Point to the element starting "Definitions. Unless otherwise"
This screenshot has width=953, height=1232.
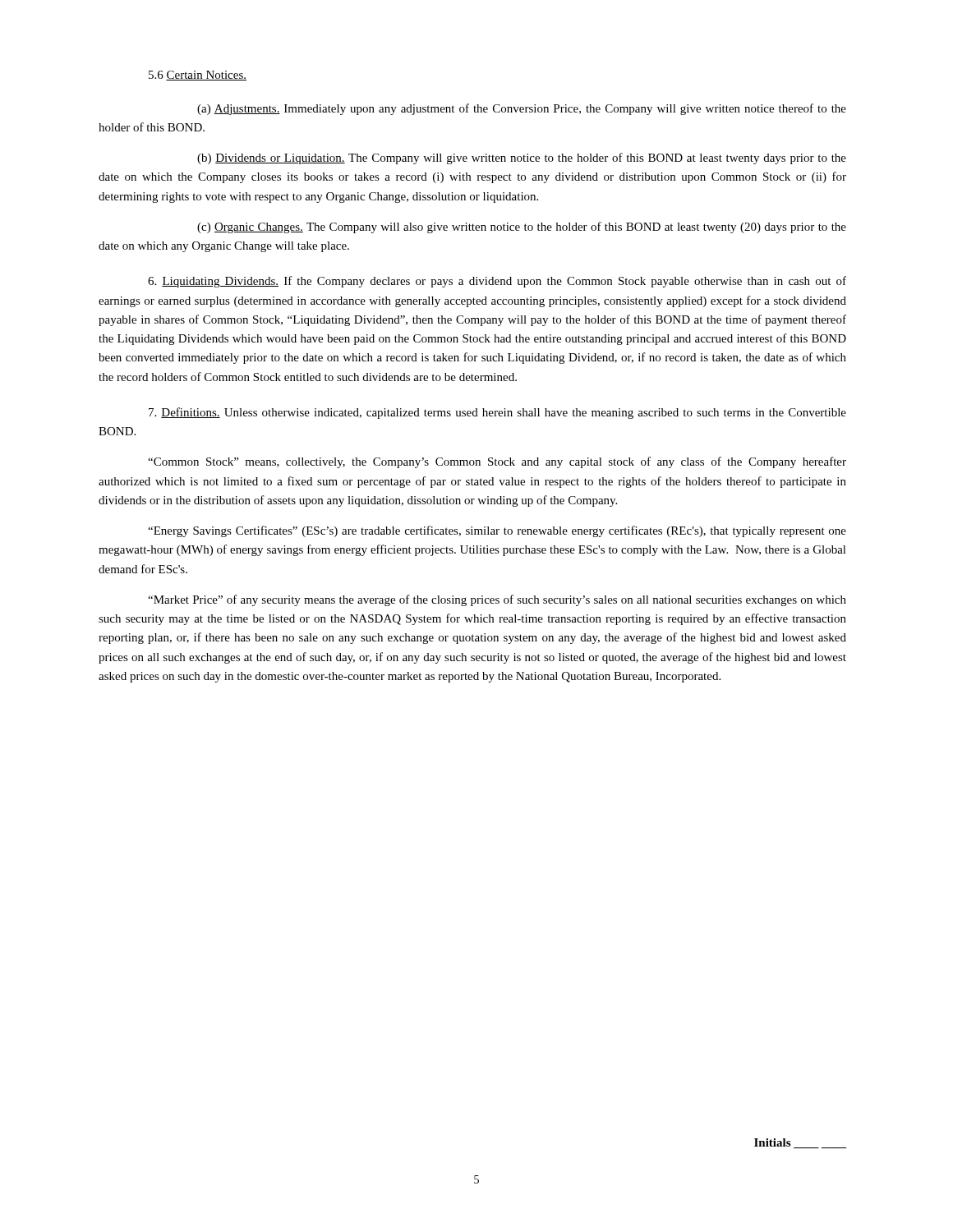[x=472, y=422]
